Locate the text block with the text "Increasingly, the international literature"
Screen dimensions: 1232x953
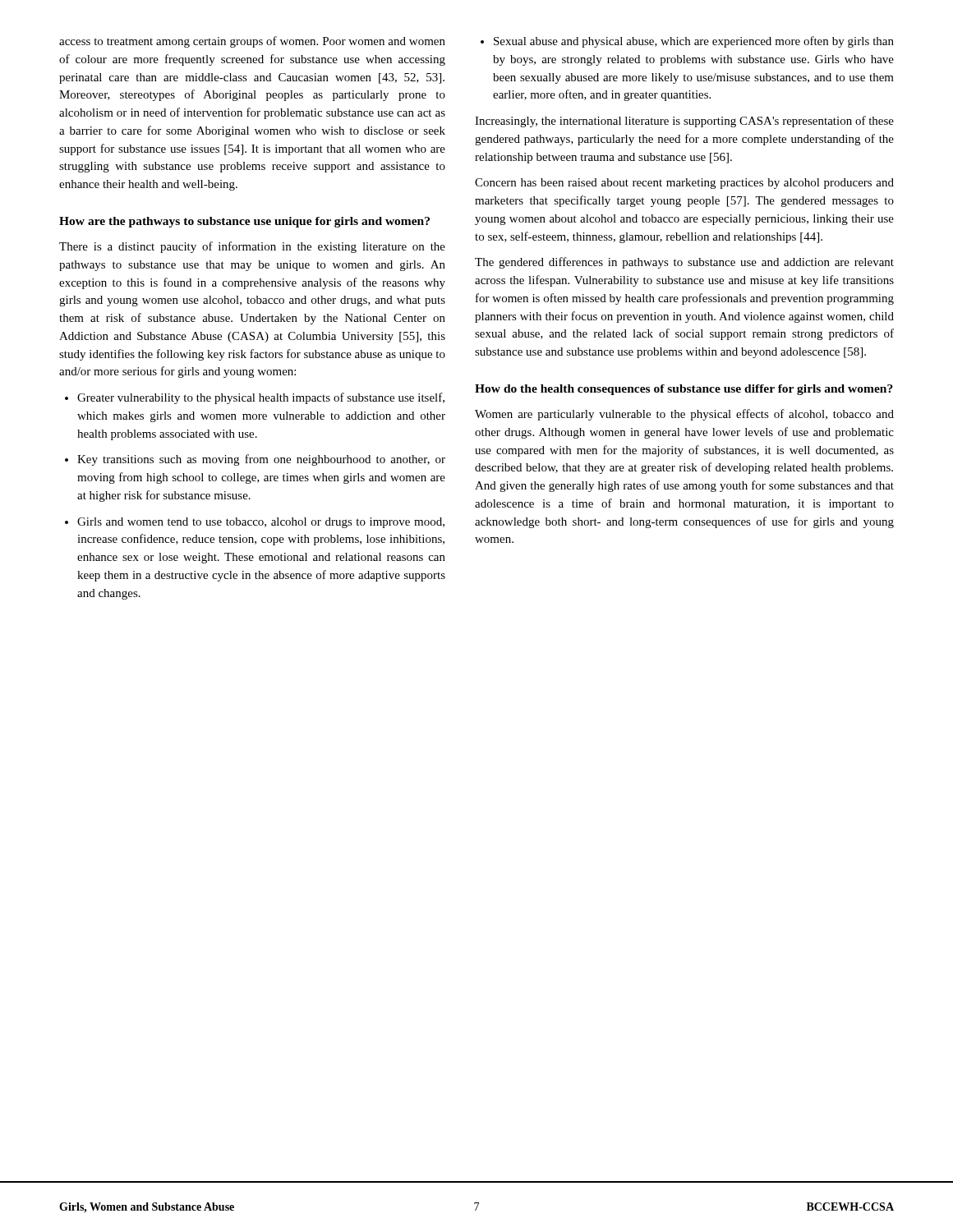pos(684,237)
